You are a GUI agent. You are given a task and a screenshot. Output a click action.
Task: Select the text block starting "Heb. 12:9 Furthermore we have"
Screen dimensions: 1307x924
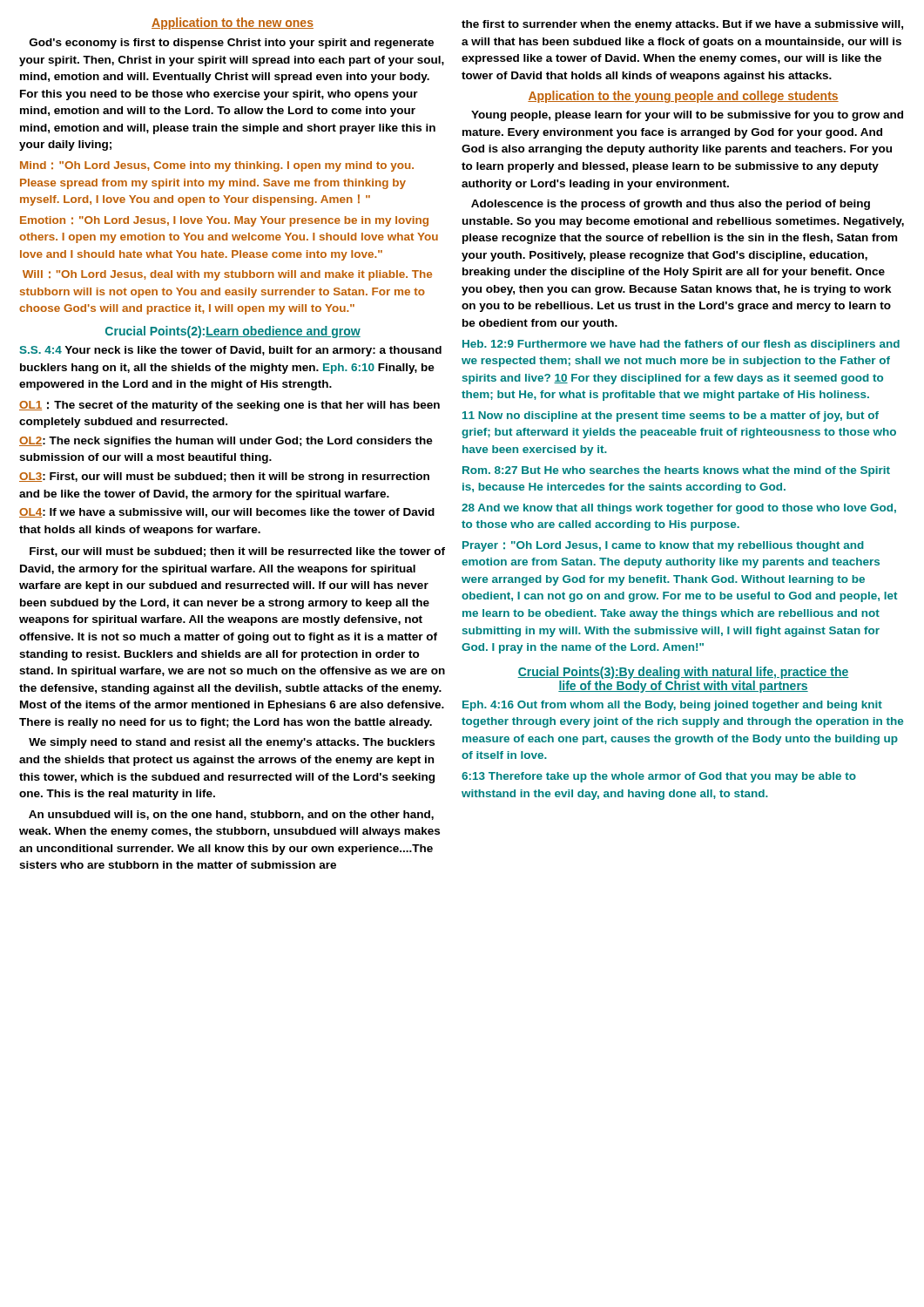(x=681, y=369)
